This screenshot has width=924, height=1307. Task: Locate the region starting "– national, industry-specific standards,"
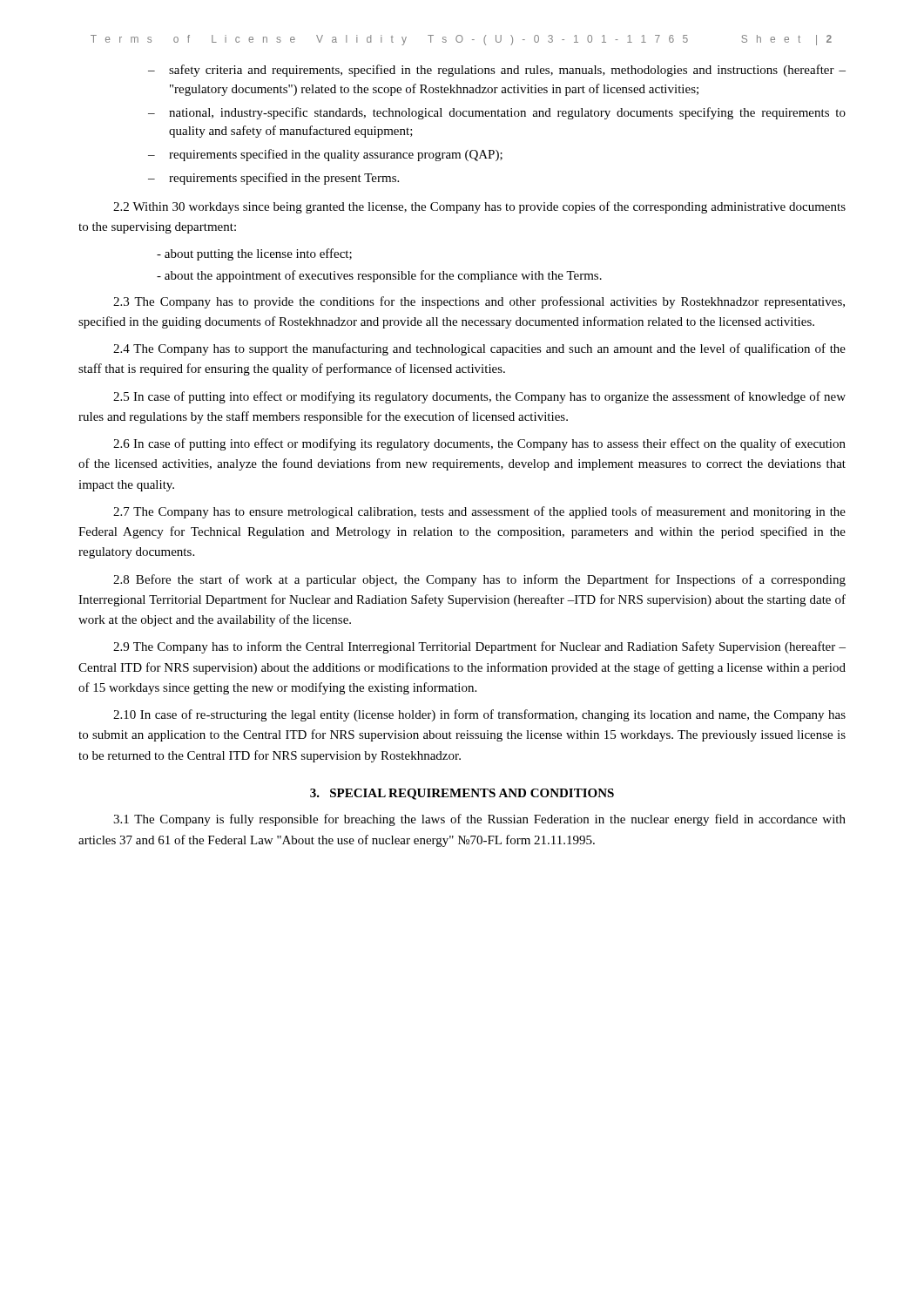(x=497, y=122)
